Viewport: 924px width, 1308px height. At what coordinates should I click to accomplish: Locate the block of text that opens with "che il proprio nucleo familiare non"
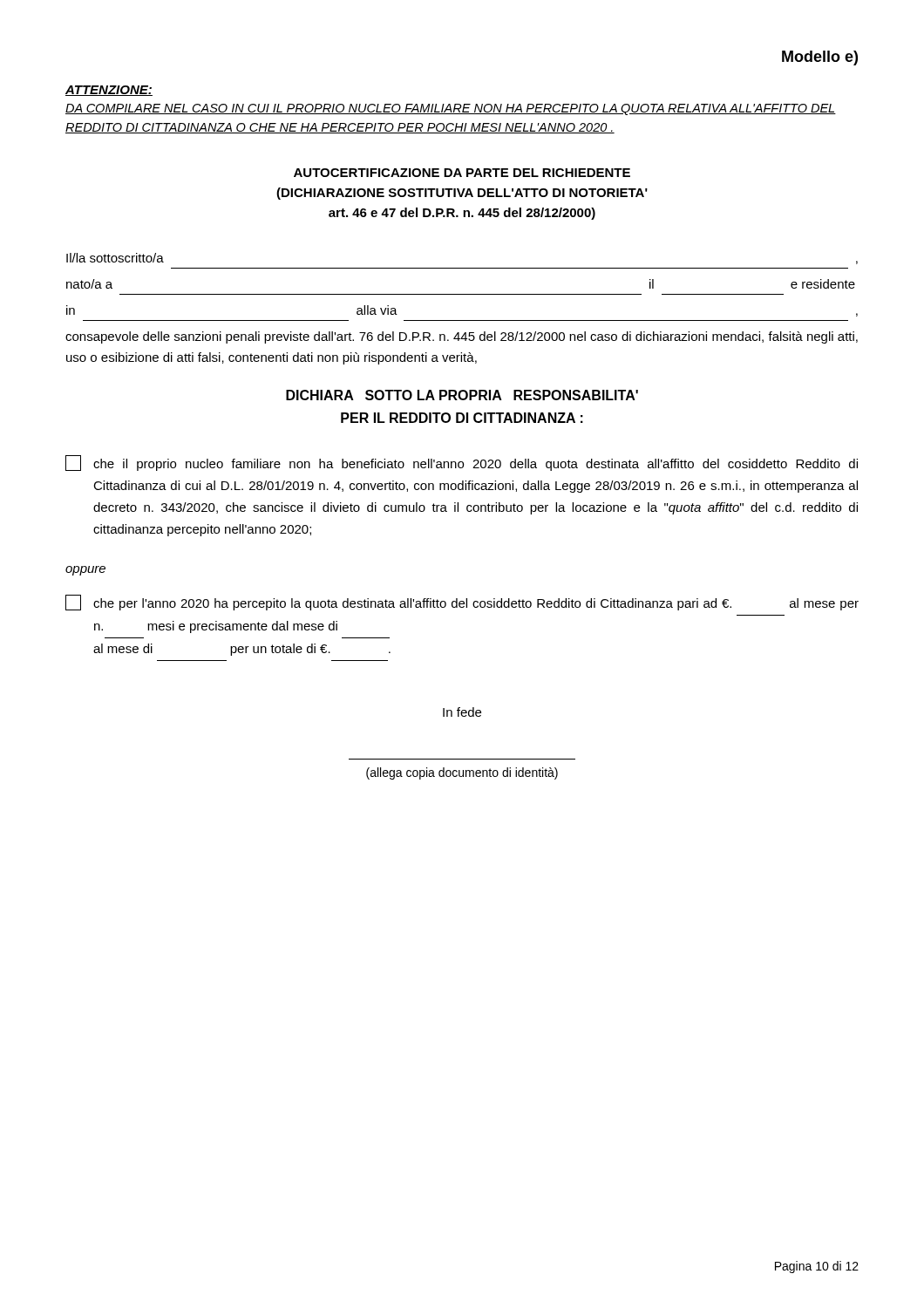462,497
